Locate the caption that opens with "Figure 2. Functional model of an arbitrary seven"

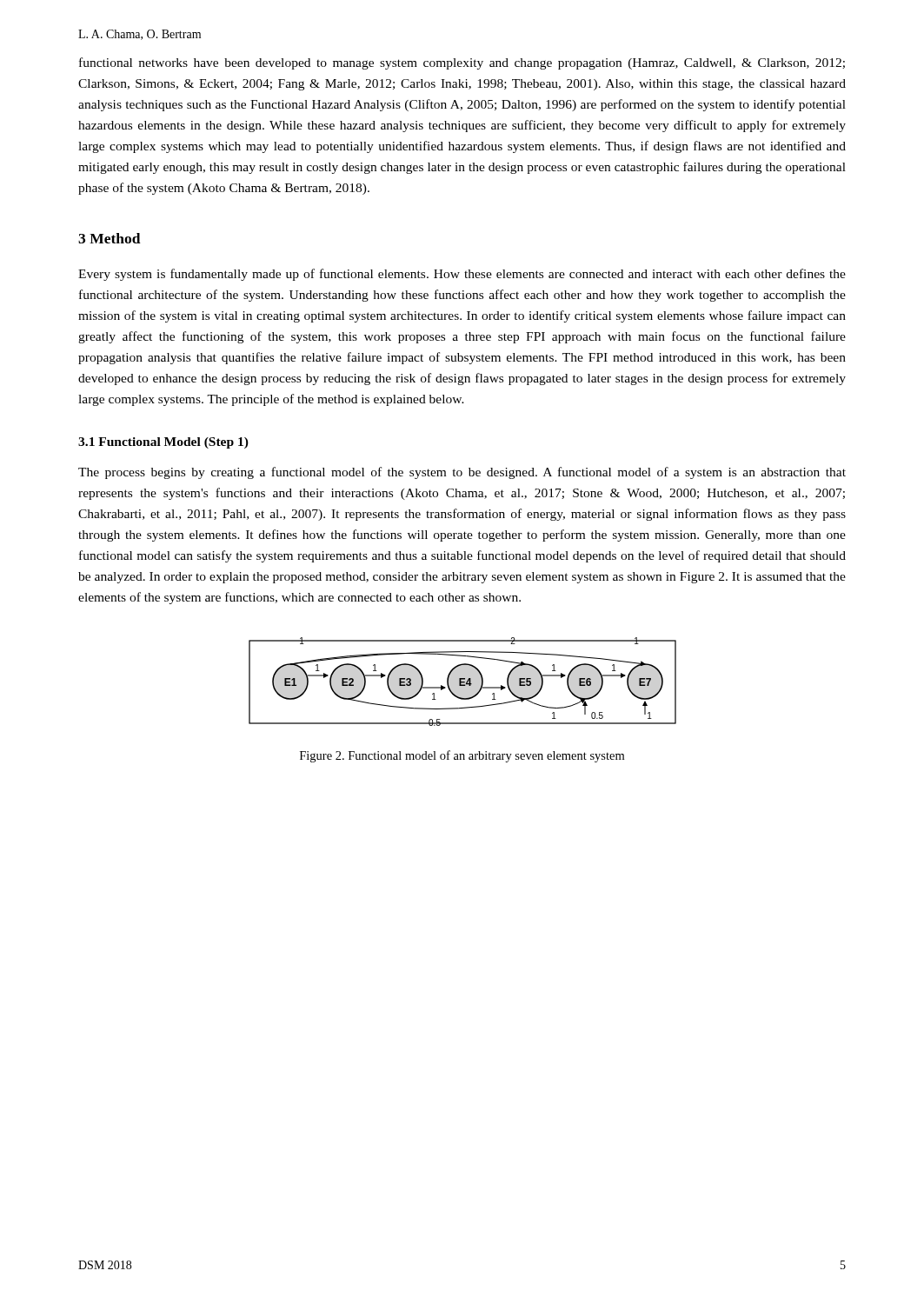(x=462, y=756)
